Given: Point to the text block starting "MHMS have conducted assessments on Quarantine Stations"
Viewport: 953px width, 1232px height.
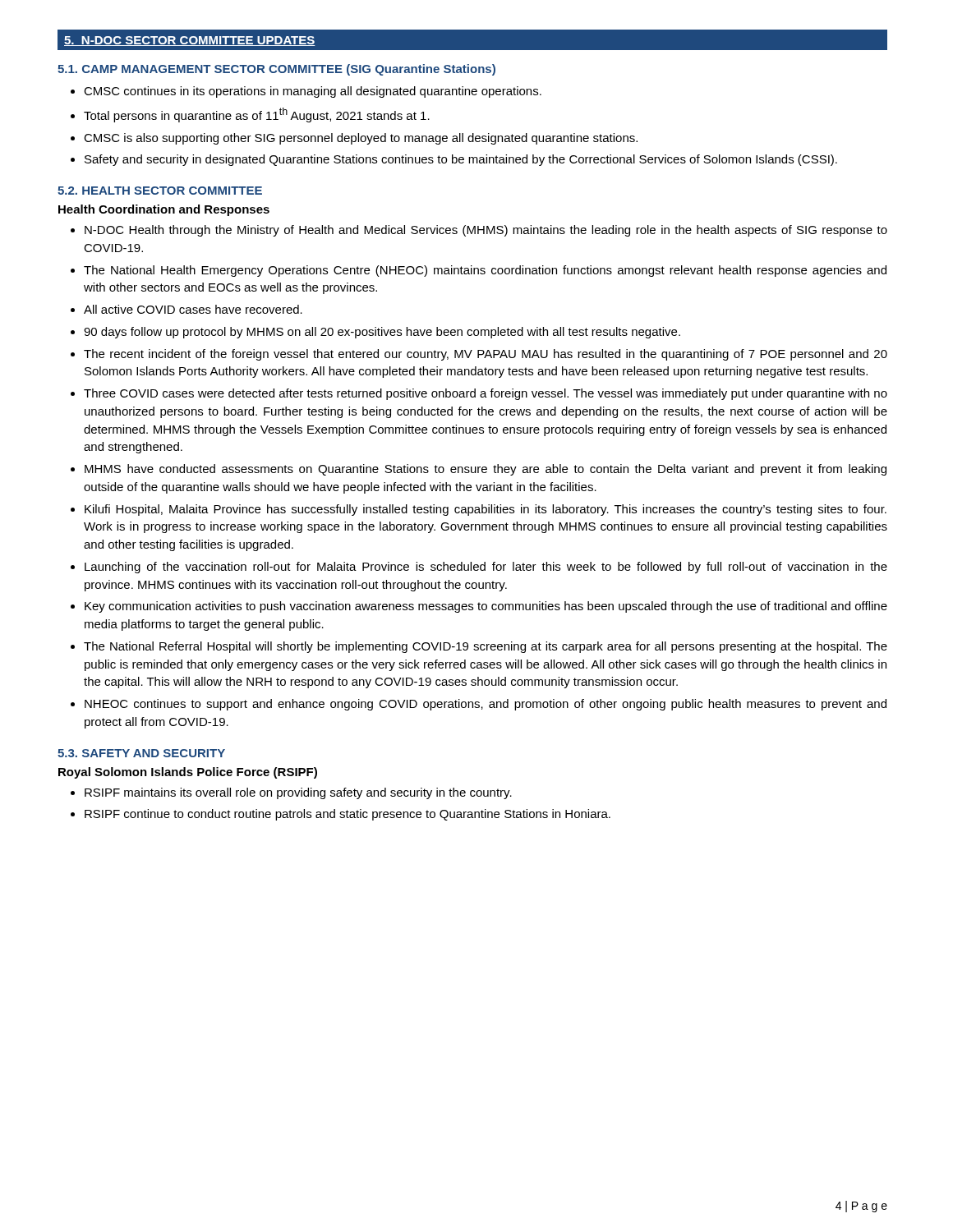Looking at the screenshot, I should point(486,478).
